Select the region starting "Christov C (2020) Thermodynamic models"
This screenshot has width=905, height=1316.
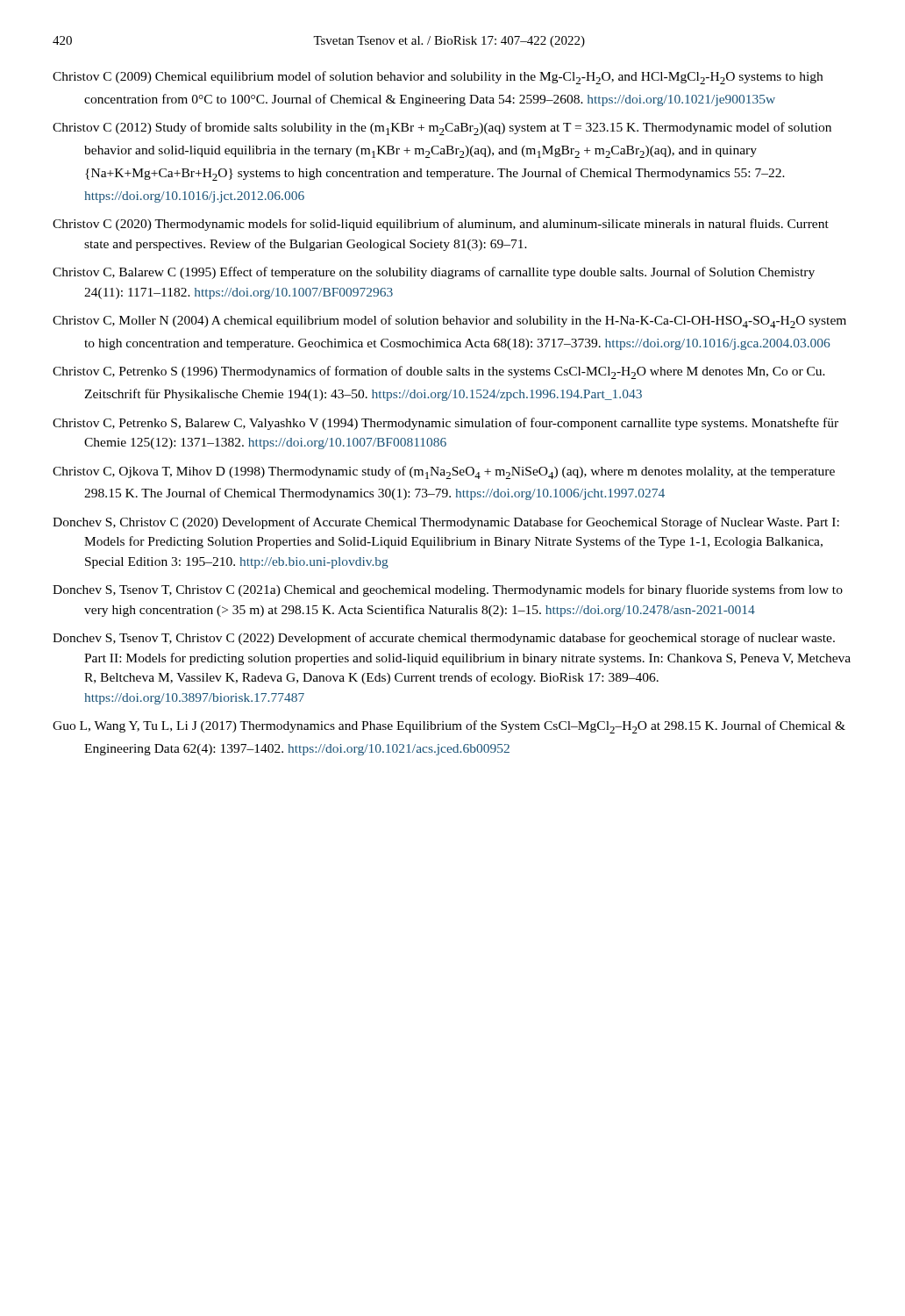pyautogui.click(x=441, y=233)
